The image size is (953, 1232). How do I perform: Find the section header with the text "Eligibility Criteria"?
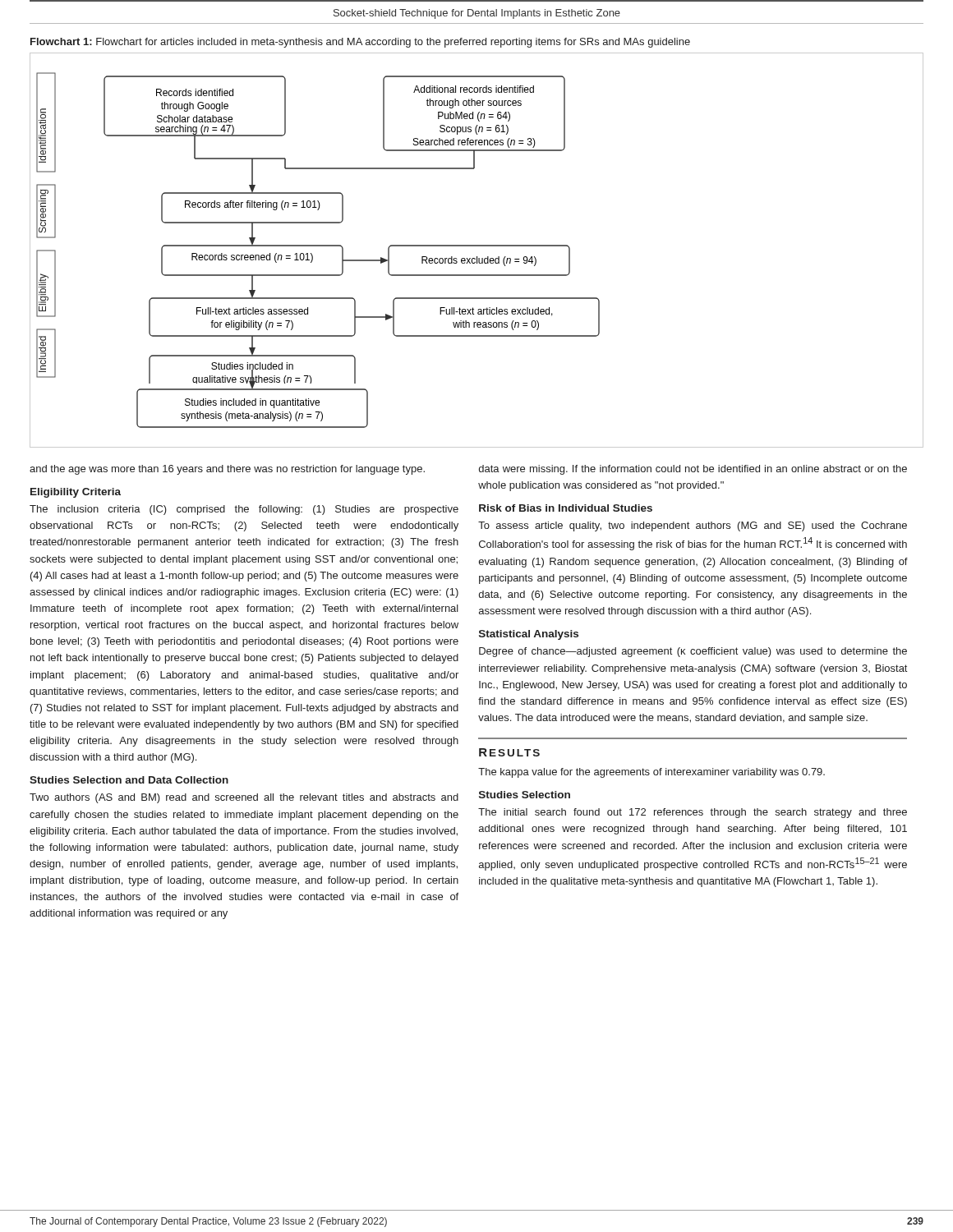click(75, 492)
